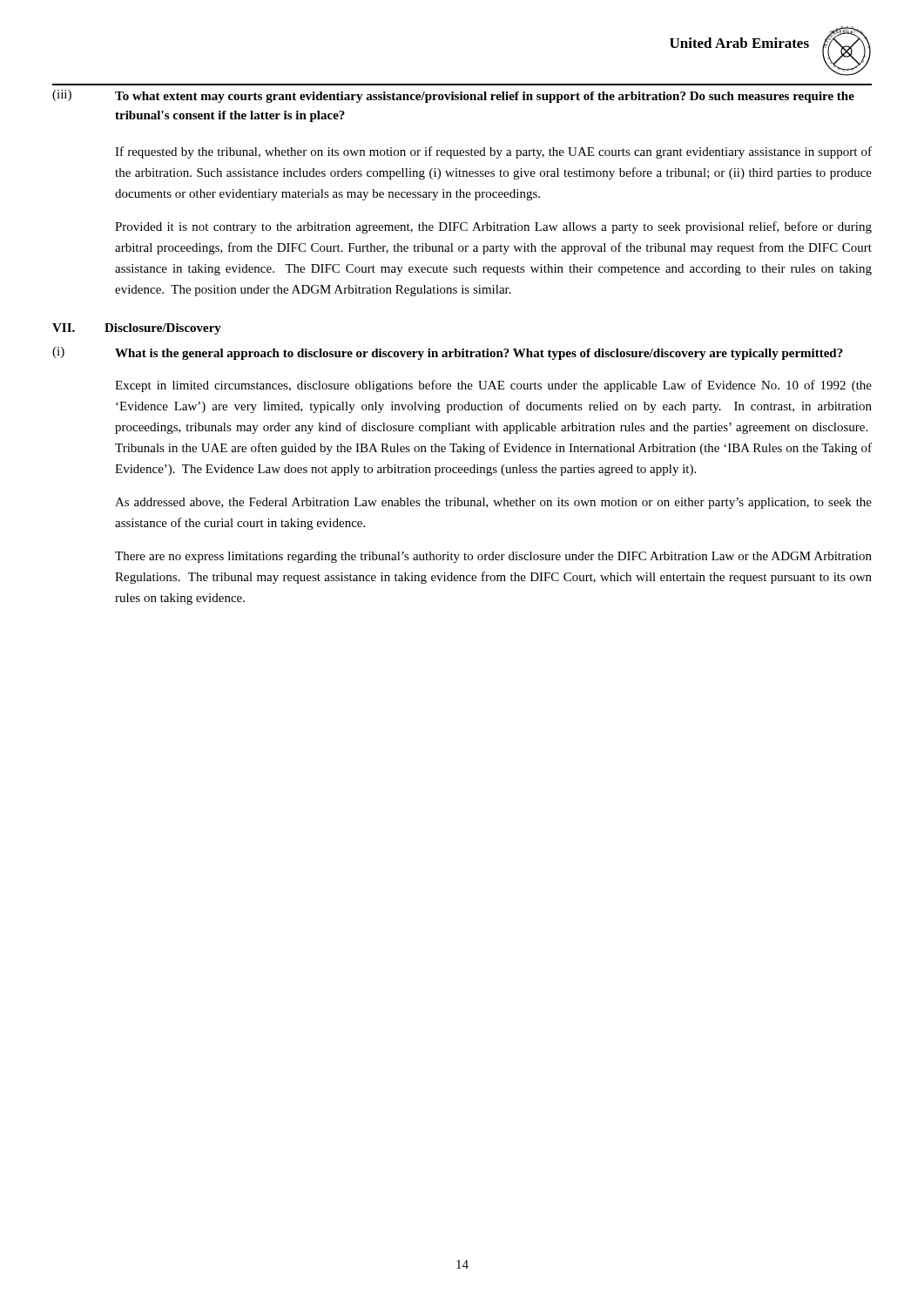Select the element starting "Provided it is not contrary"
The image size is (924, 1307).
[x=493, y=257]
